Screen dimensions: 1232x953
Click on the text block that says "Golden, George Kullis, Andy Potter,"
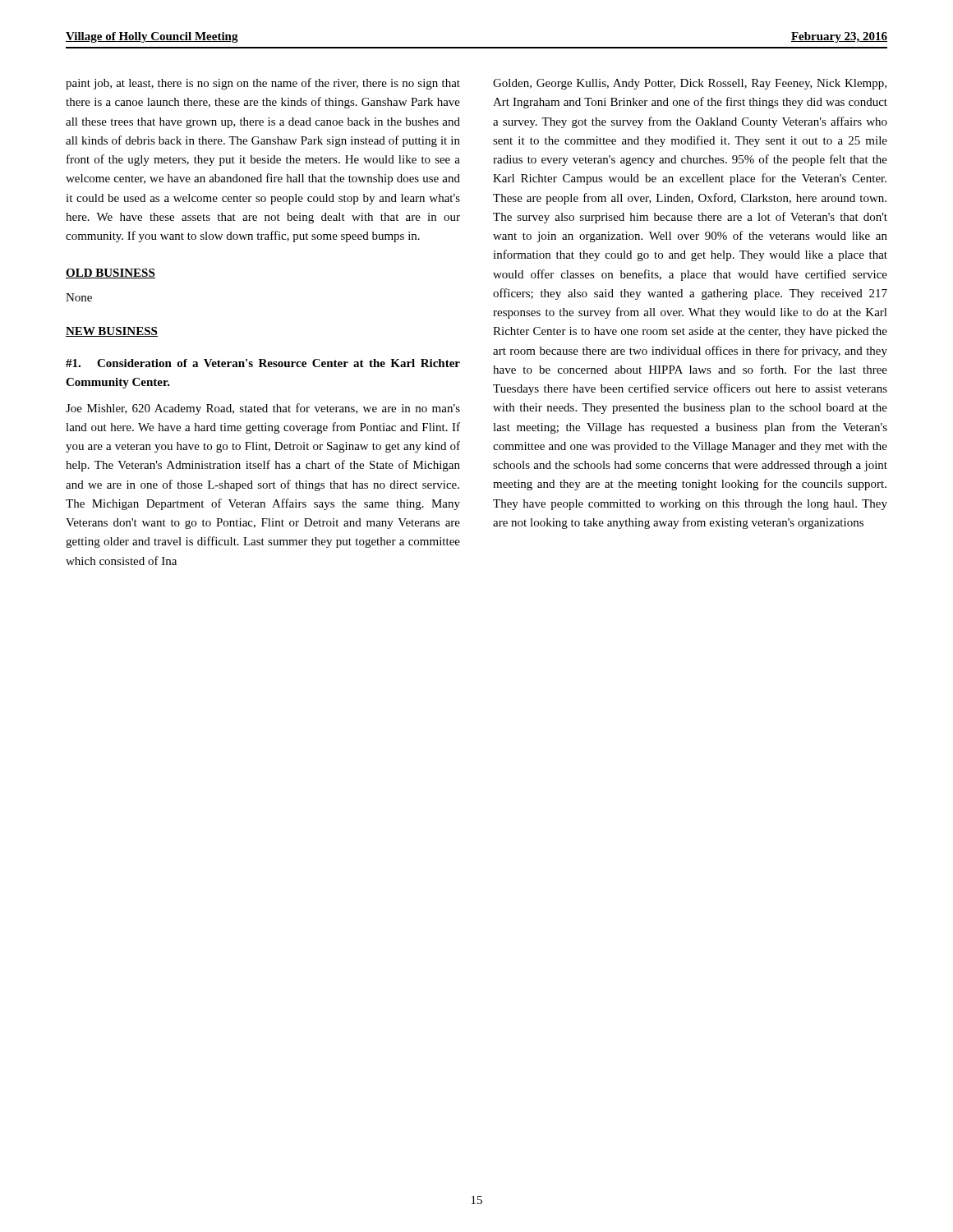690,303
